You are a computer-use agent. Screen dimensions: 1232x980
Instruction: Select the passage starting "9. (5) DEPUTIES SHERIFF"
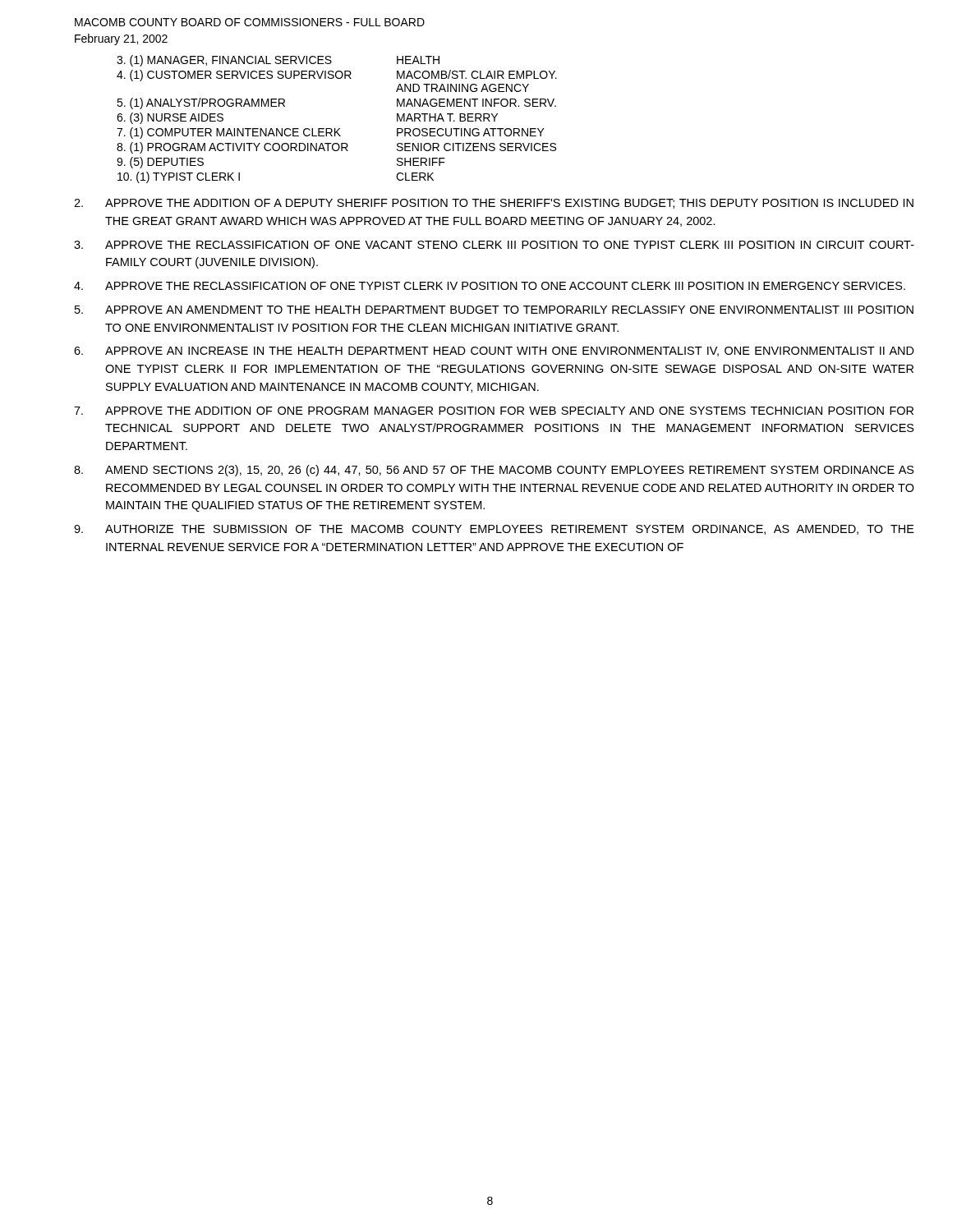click(281, 162)
